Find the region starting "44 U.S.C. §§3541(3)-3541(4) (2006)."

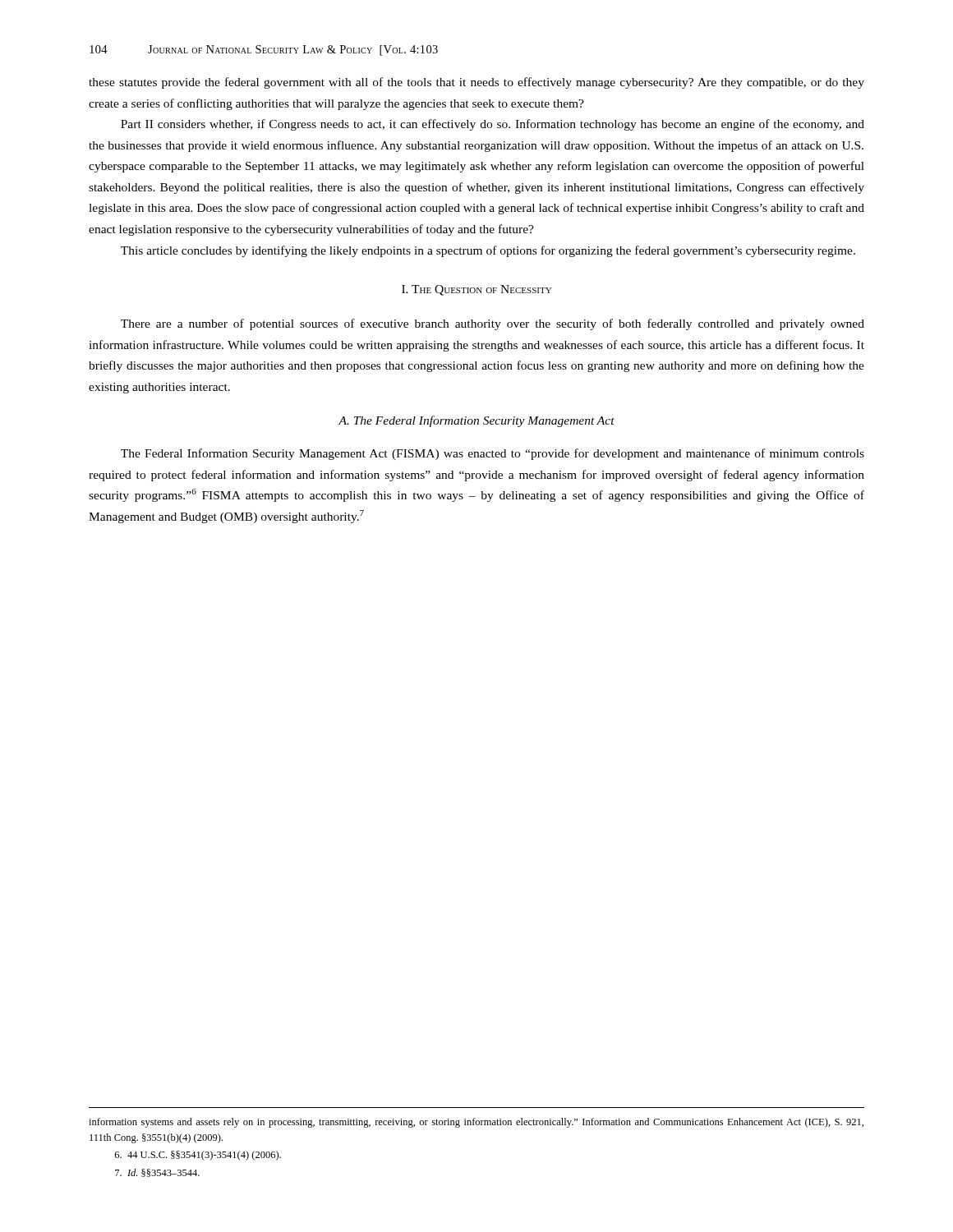198,1156
